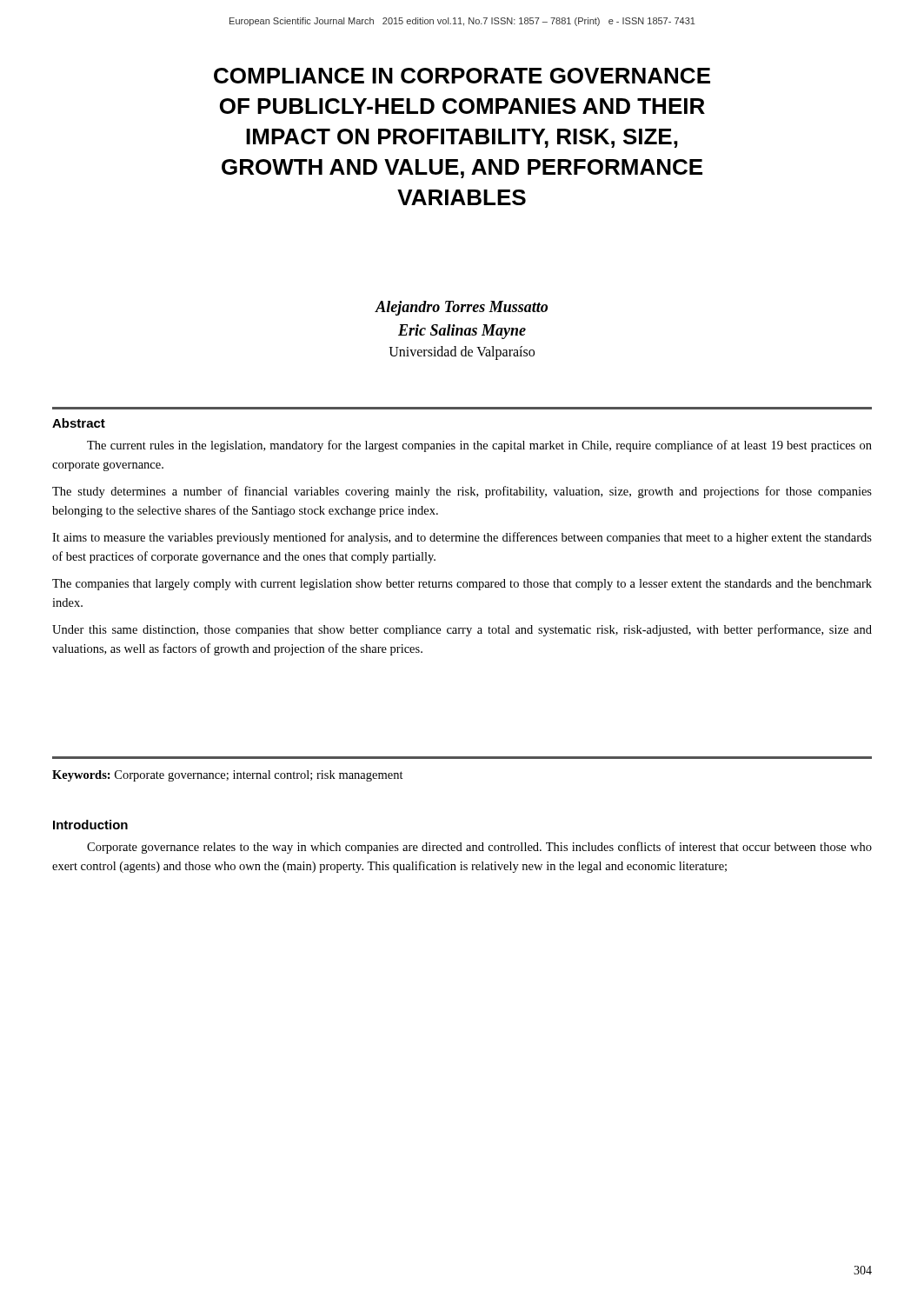Find the text block that says "Corporate governance relates"
924x1304 pixels.
tap(462, 856)
